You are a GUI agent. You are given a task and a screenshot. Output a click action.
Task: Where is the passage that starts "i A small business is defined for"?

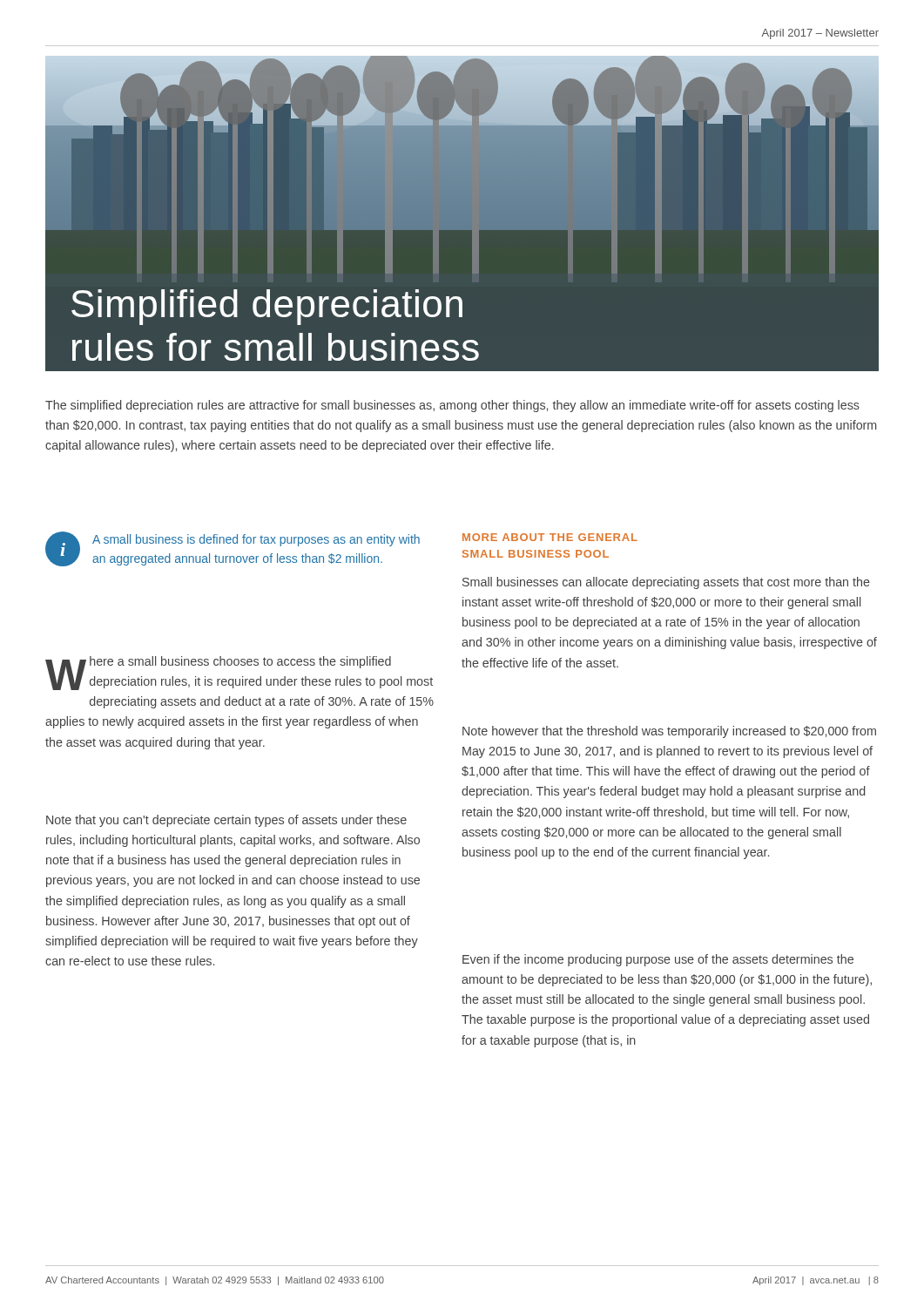point(233,549)
